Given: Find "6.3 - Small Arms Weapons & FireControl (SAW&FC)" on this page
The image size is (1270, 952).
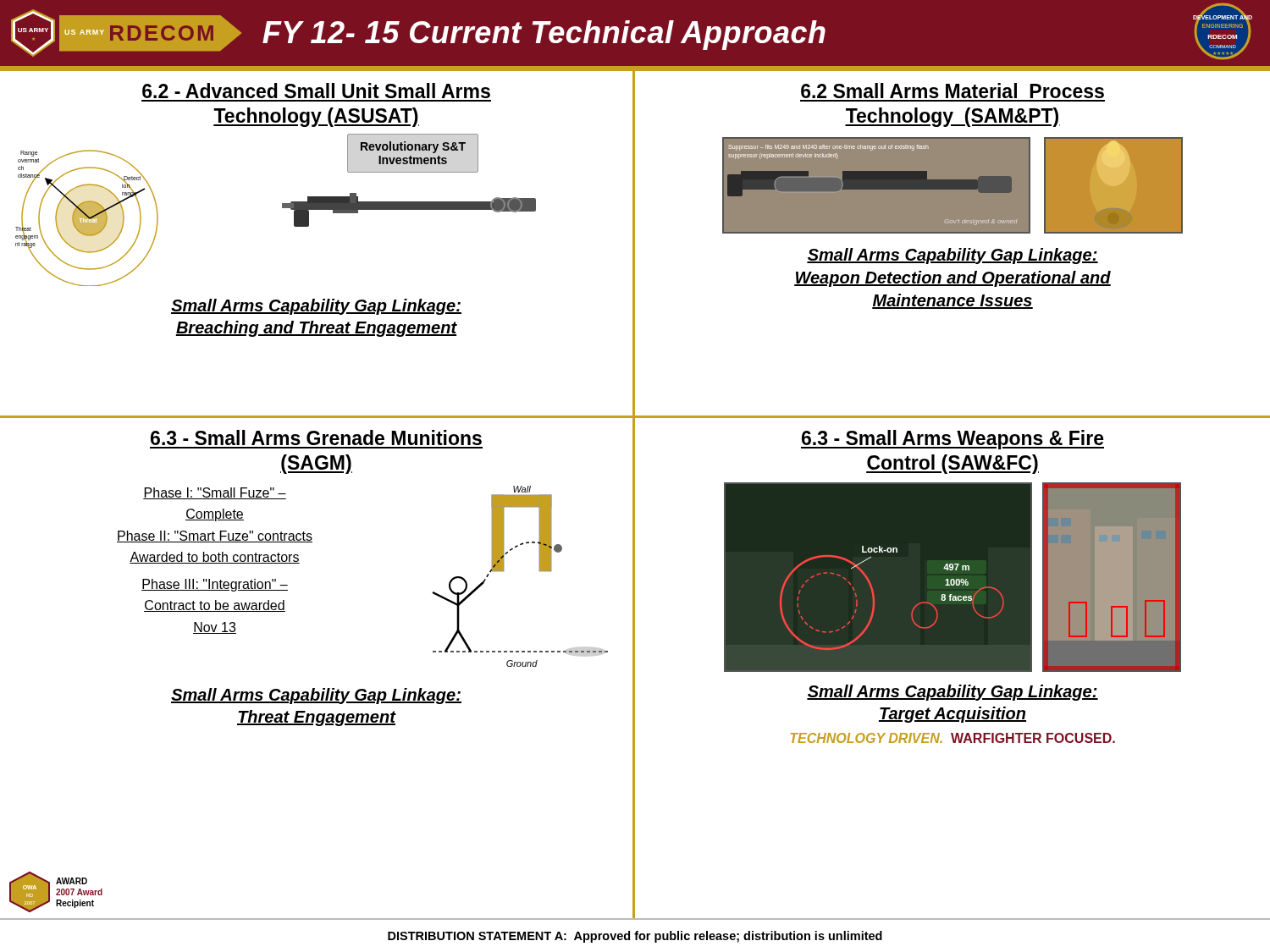Looking at the screenshot, I should click(x=952, y=451).
